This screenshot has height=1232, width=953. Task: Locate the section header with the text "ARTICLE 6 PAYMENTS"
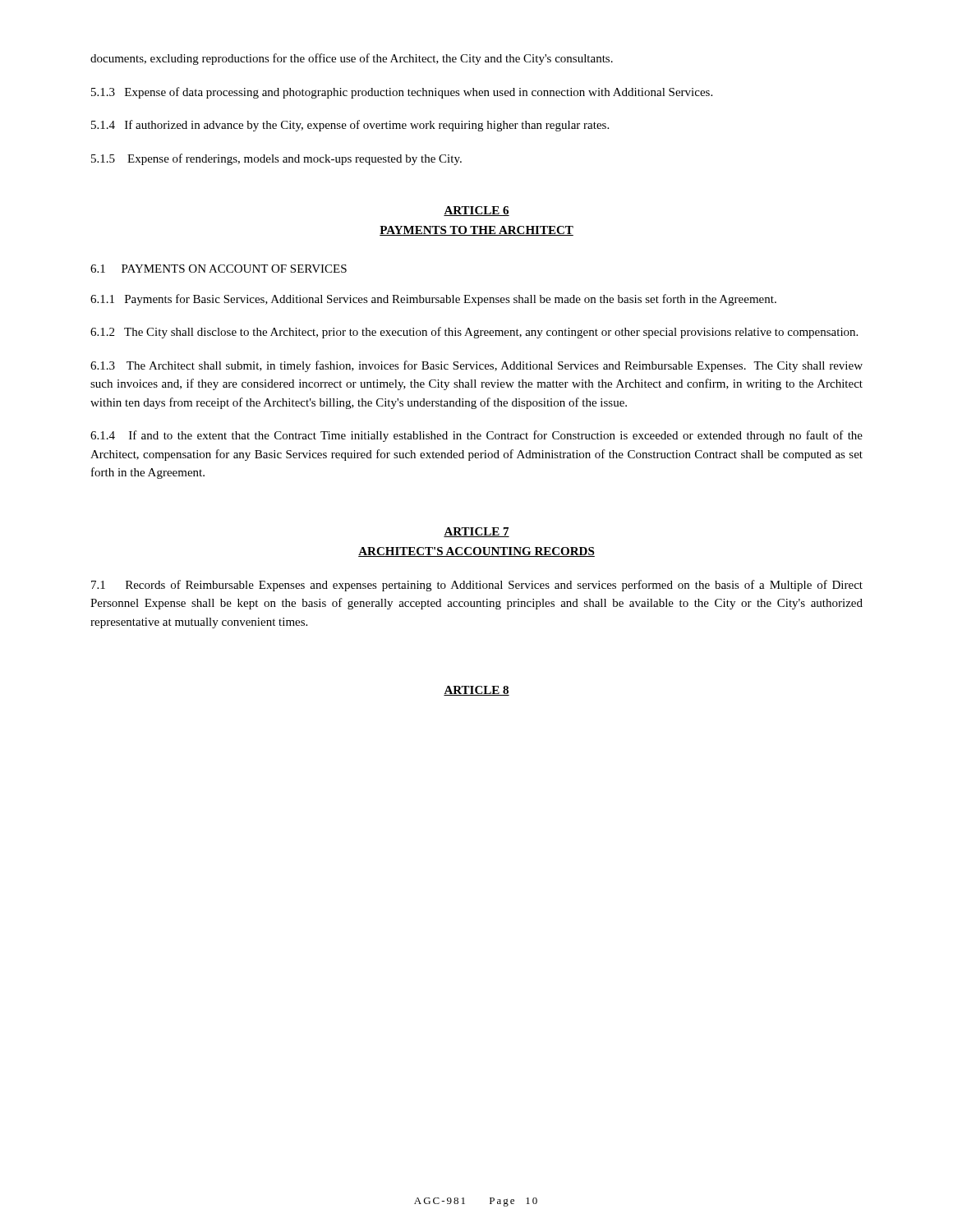pyautogui.click(x=476, y=220)
